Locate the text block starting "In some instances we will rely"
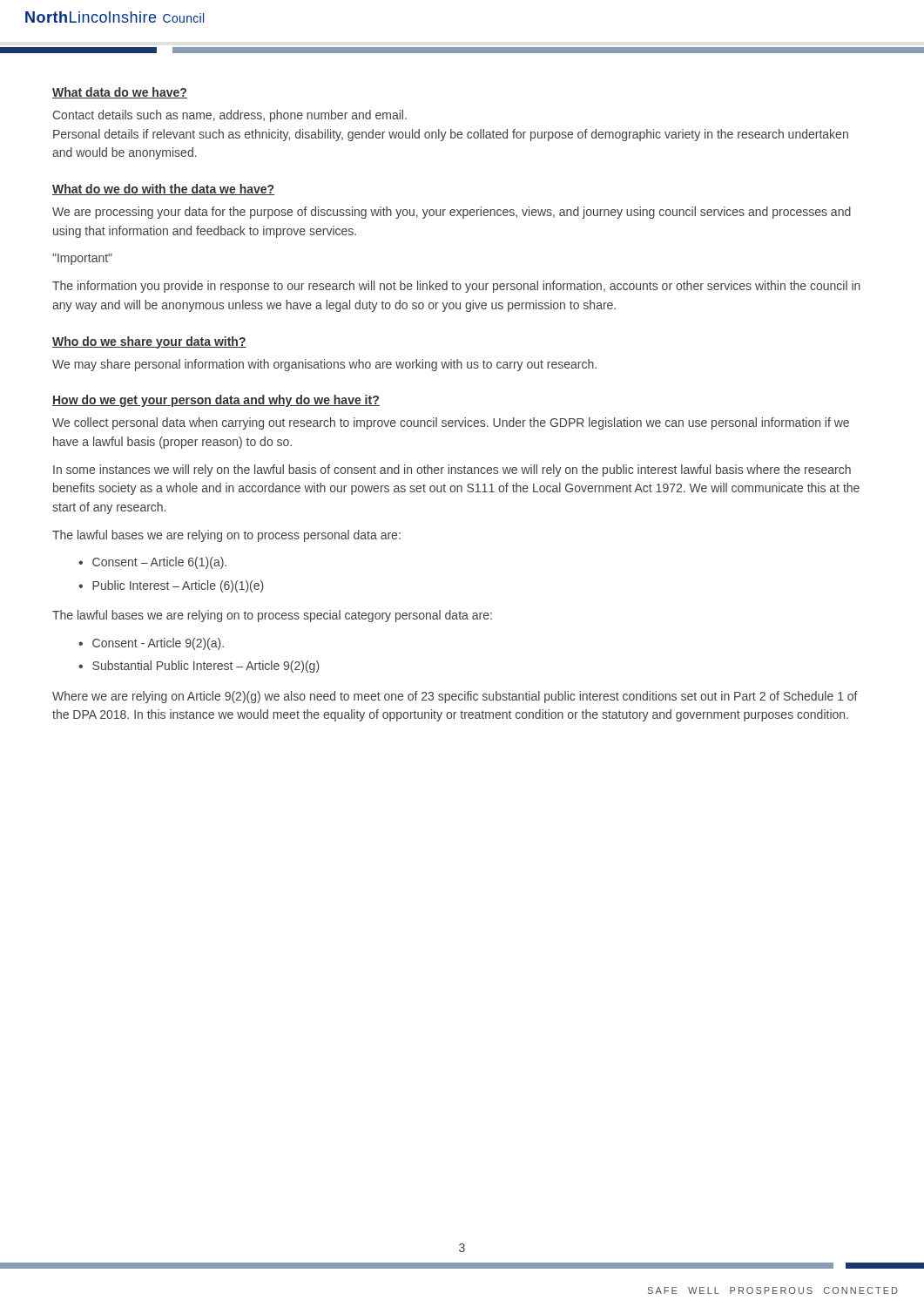The image size is (924, 1307). coord(456,488)
